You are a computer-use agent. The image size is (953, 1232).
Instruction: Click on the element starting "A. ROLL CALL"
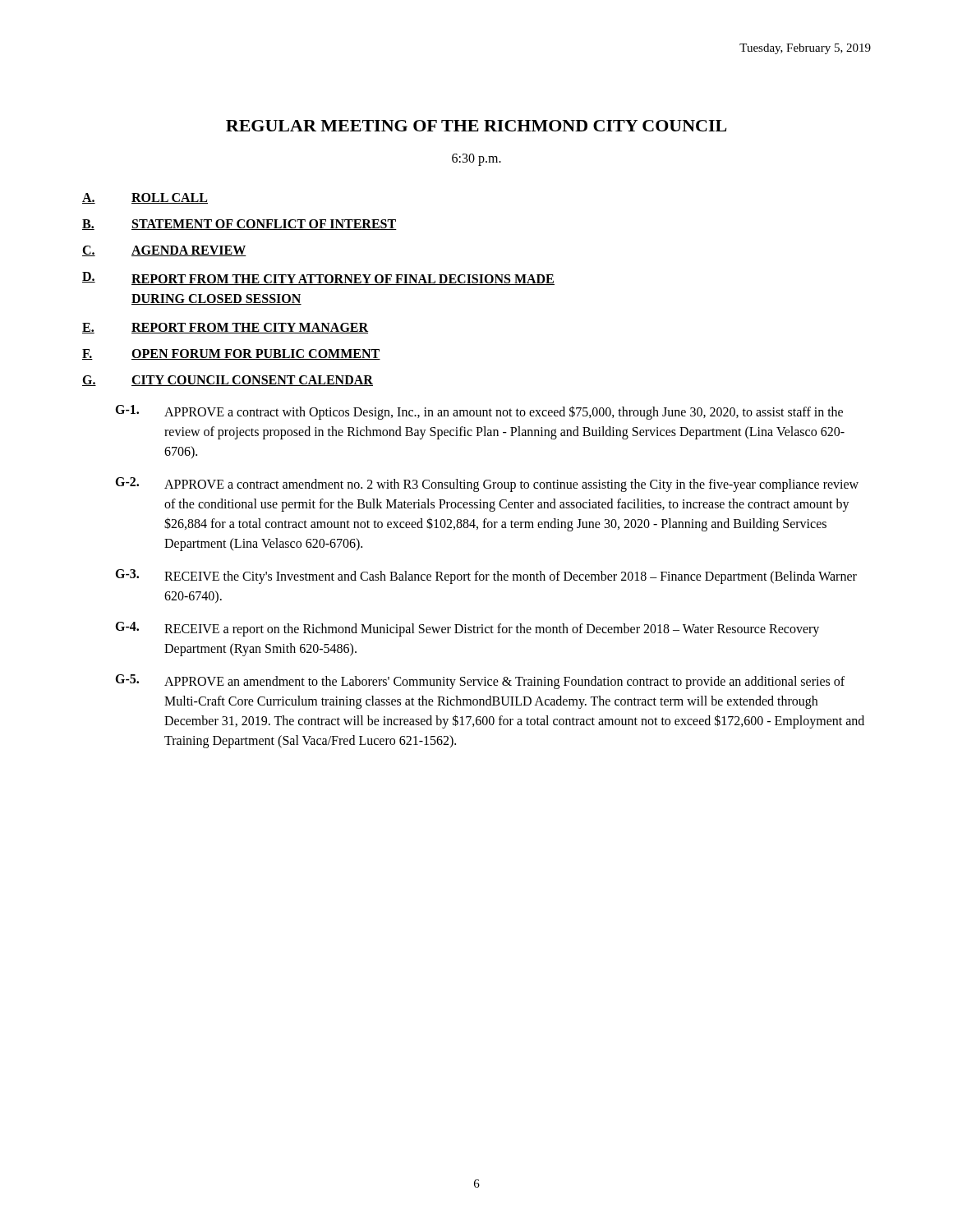click(145, 198)
